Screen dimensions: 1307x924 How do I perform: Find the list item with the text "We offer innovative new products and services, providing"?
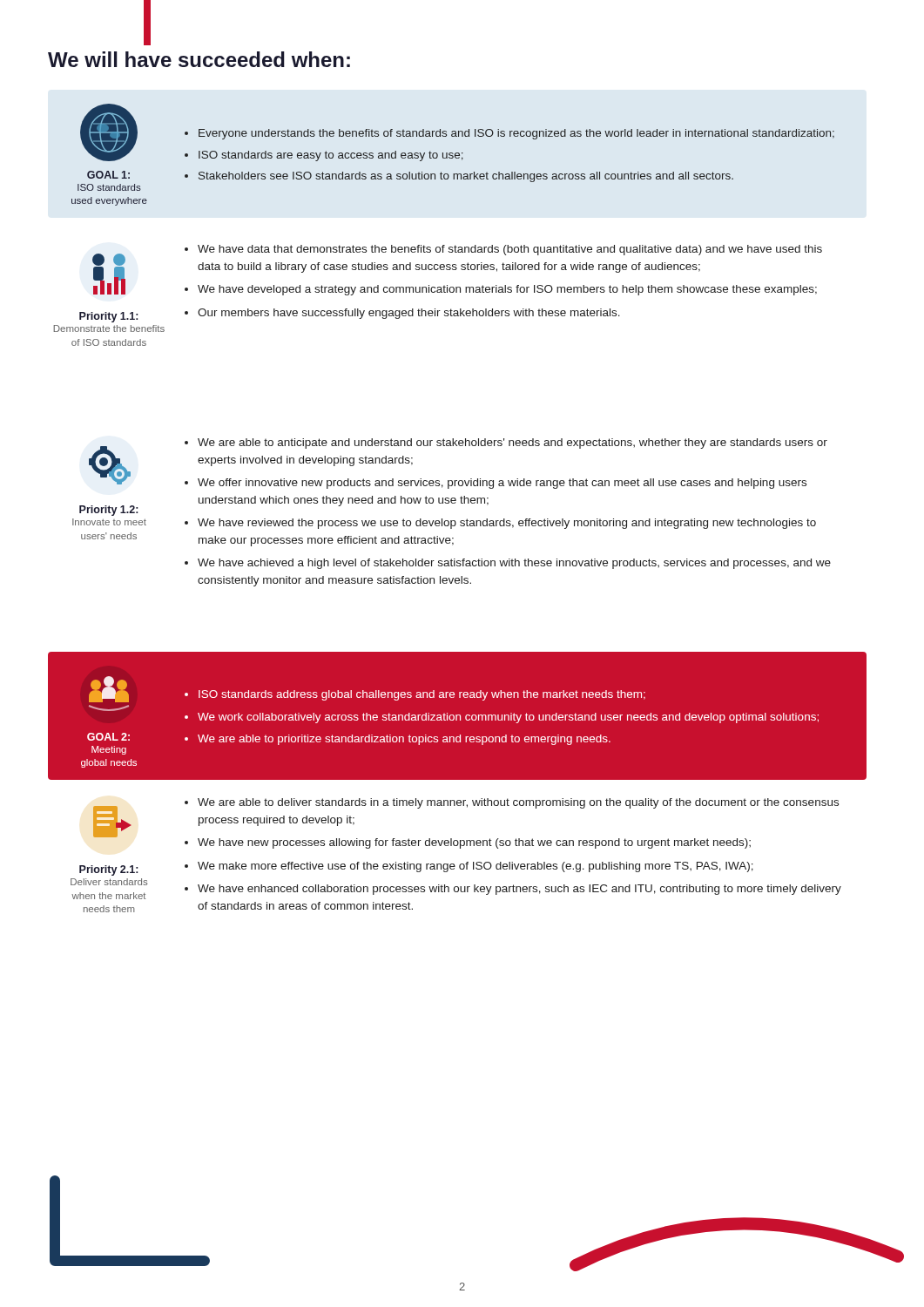502,491
